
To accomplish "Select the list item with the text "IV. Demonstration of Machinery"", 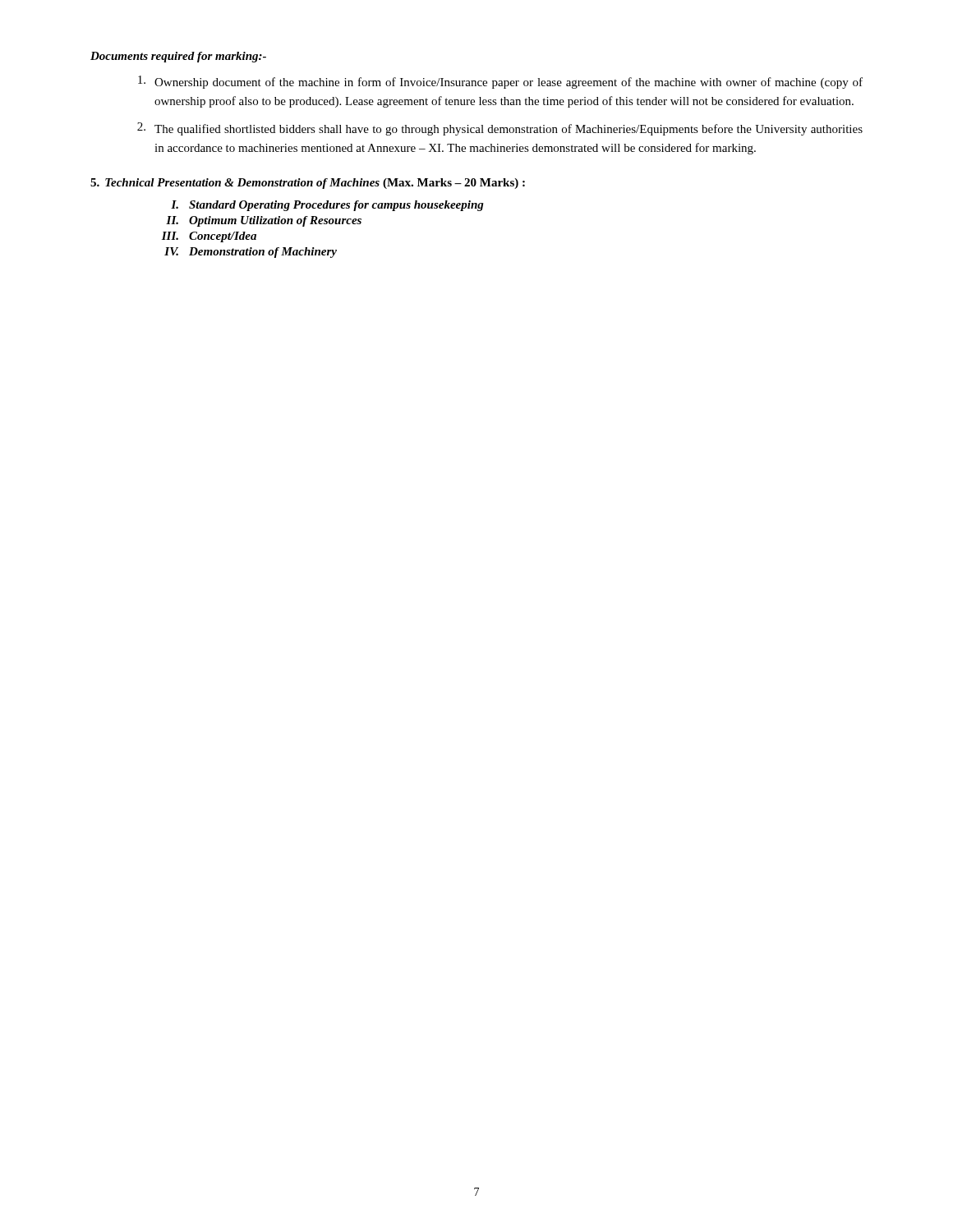I will tap(251, 253).
